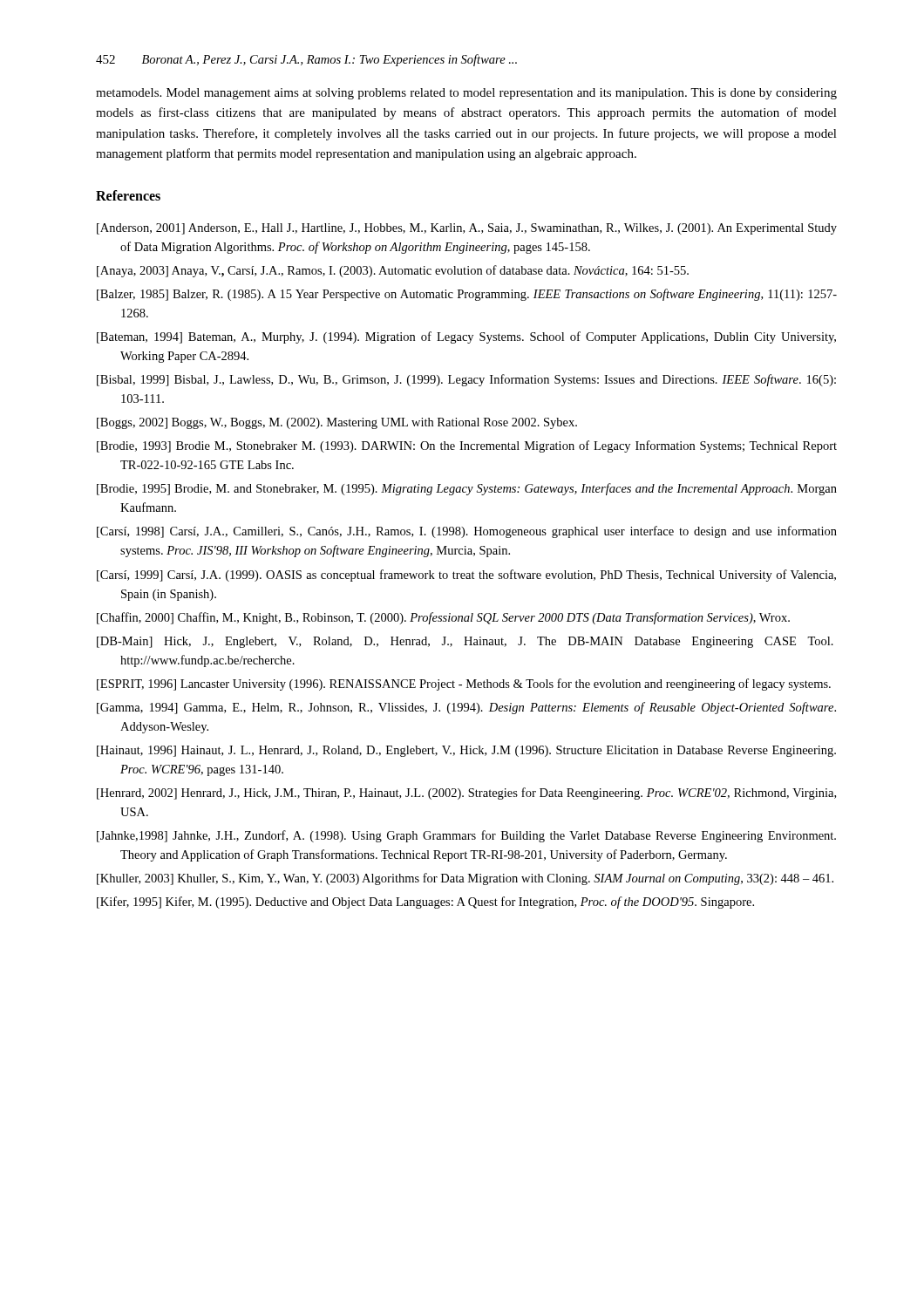Click on the list item containing "[Bisbal, 1999] Bisbal, J., Lawless,"

point(466,389)
